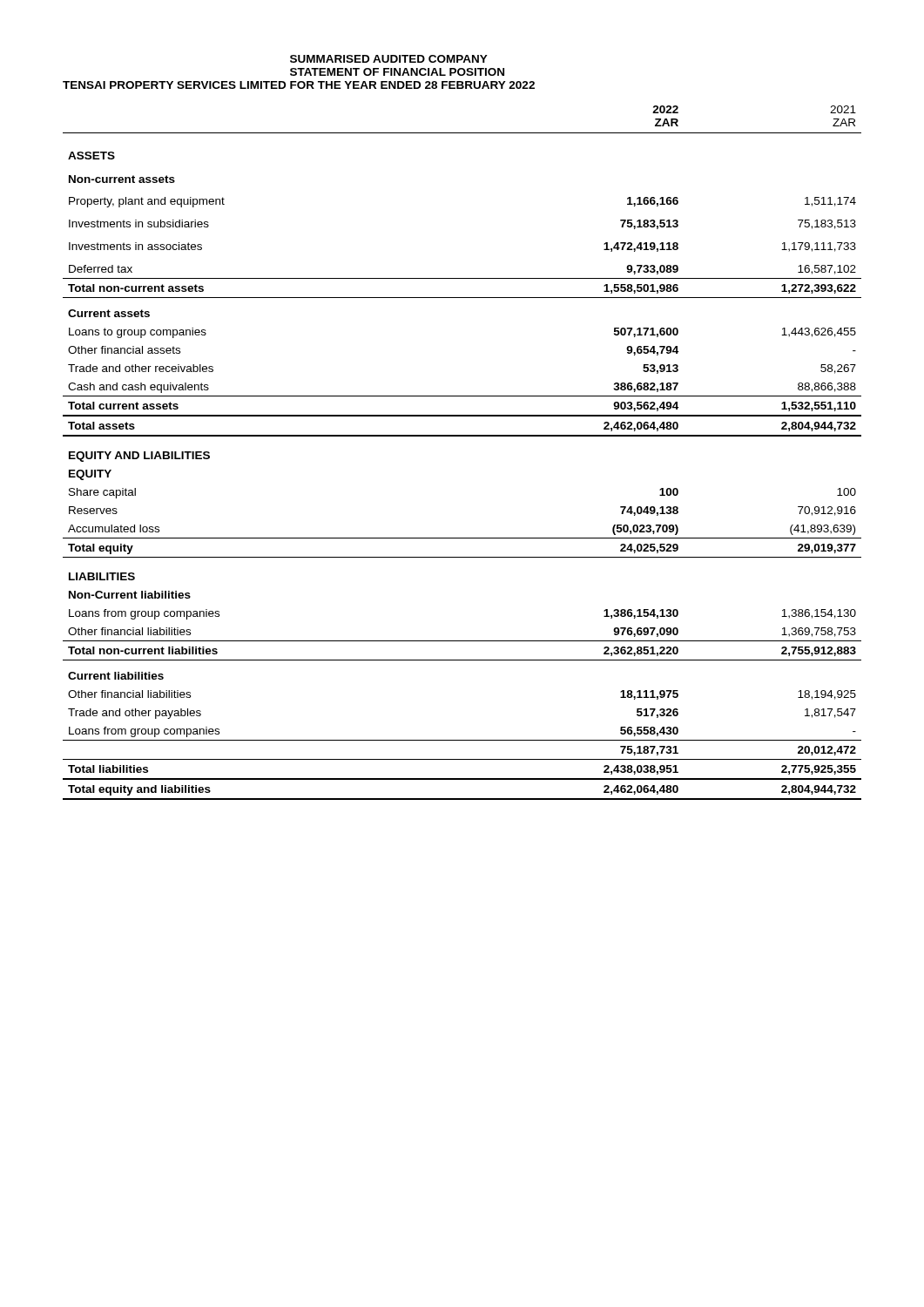Select the text starting "SUMMARISED AUDITED COMPANY STATEMENT OF FINANCIAL POSITION"
The image size is (924, 1307).
click(x=412, y=72)
